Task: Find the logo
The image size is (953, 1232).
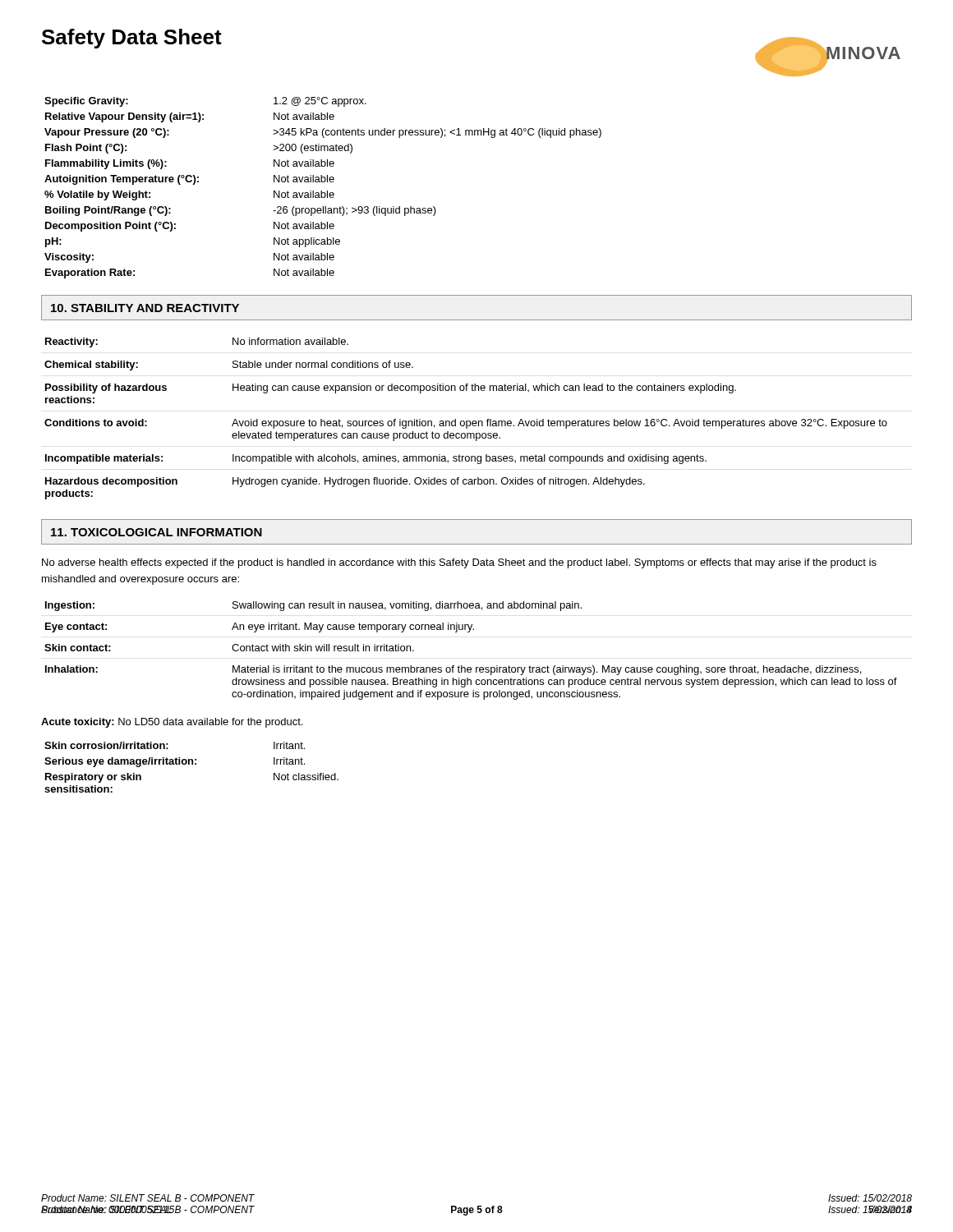Action: click(x=830, y=55)
